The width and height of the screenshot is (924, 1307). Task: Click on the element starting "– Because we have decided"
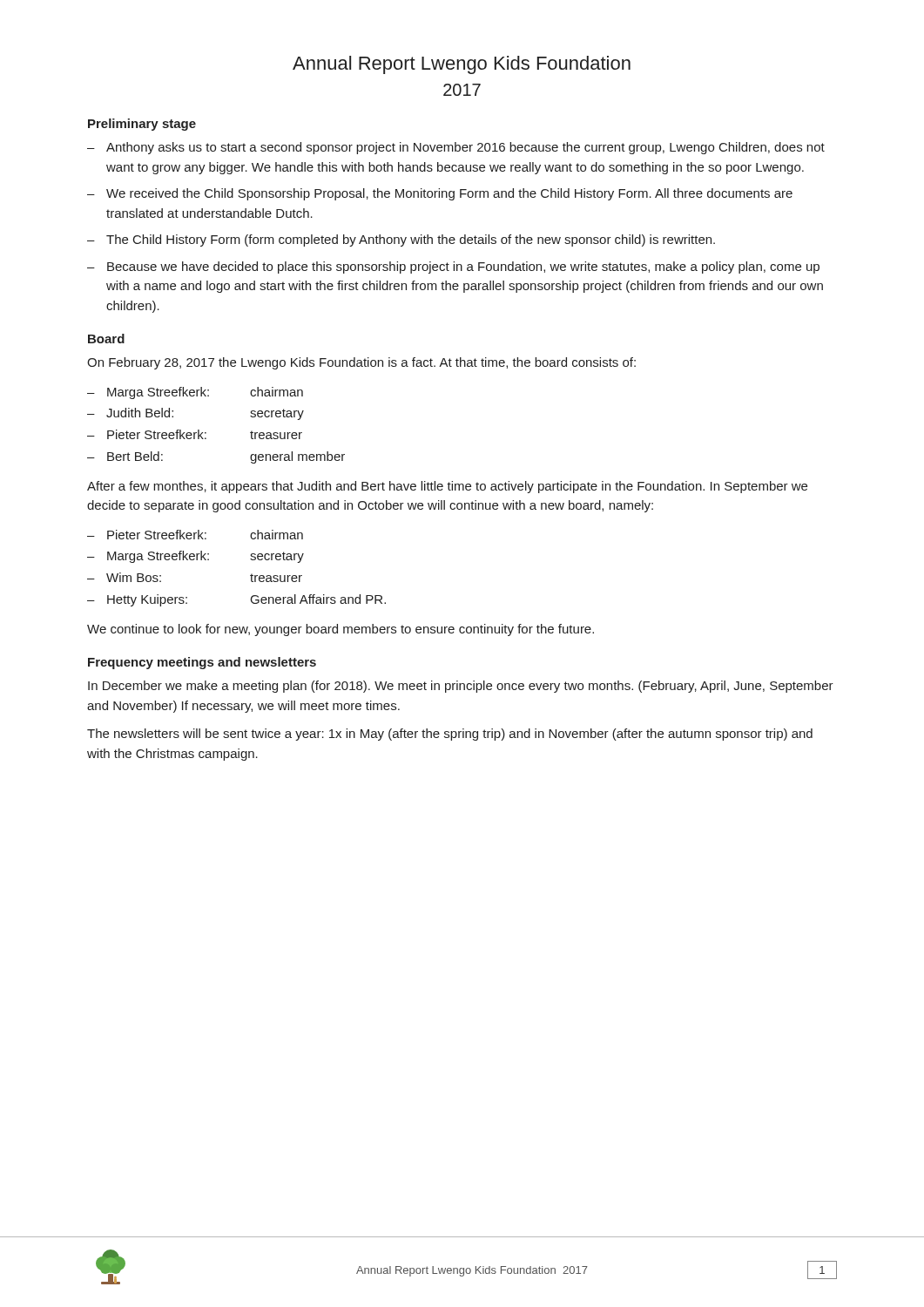point(462,286)
